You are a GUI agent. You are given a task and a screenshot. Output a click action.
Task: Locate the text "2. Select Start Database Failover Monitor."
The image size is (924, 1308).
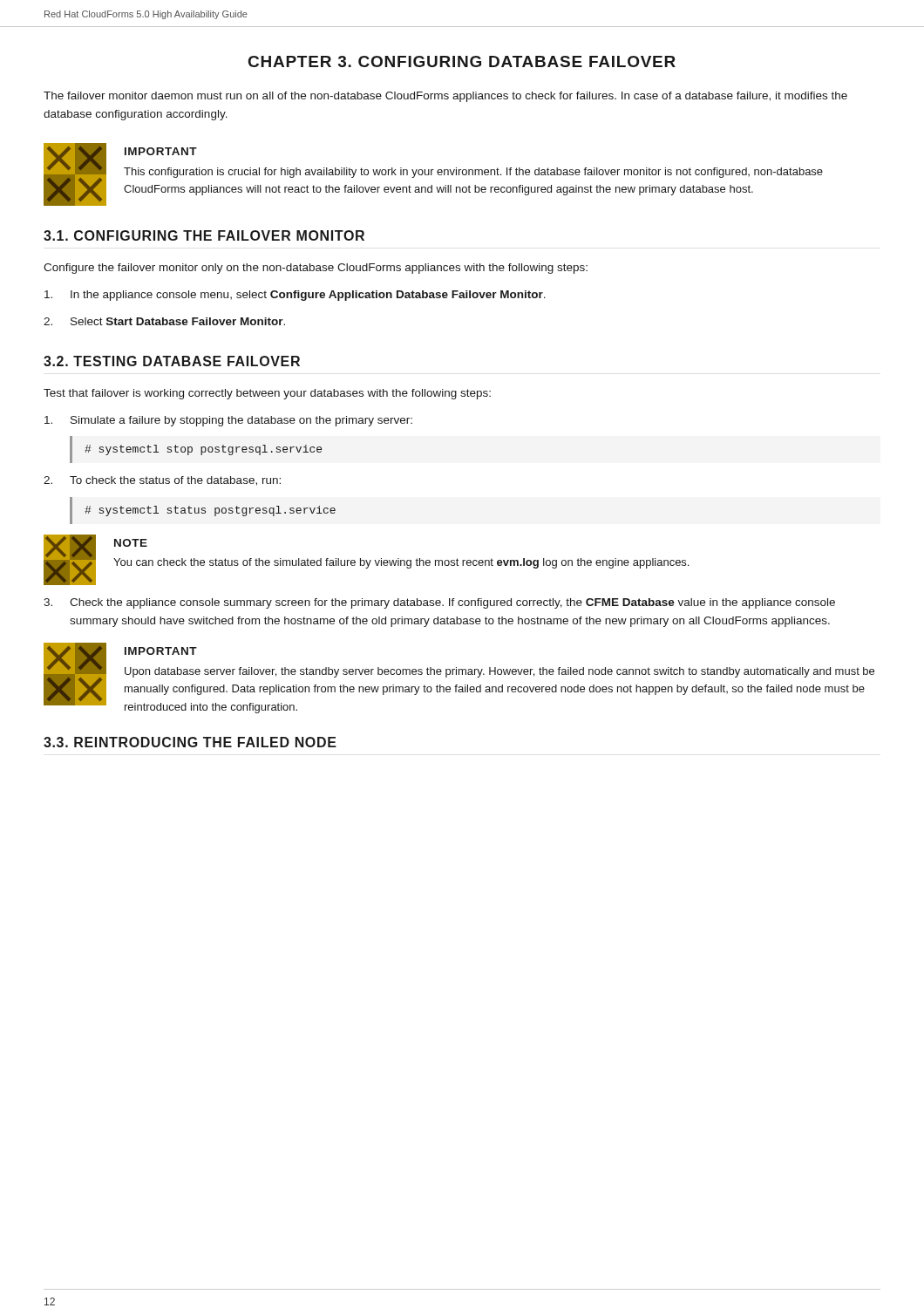click(x=164, y=321)
